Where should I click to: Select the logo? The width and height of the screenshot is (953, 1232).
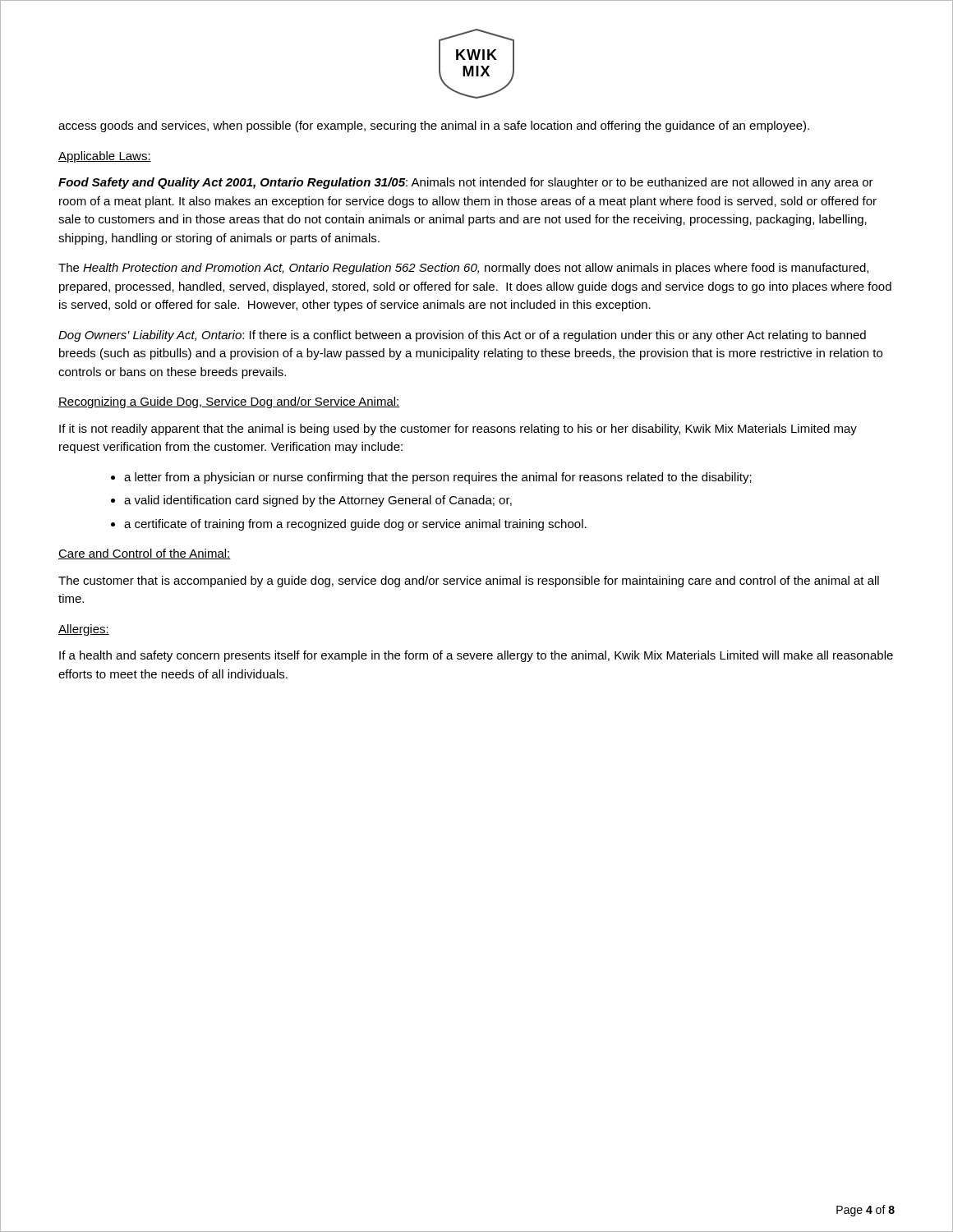(476, 64)
